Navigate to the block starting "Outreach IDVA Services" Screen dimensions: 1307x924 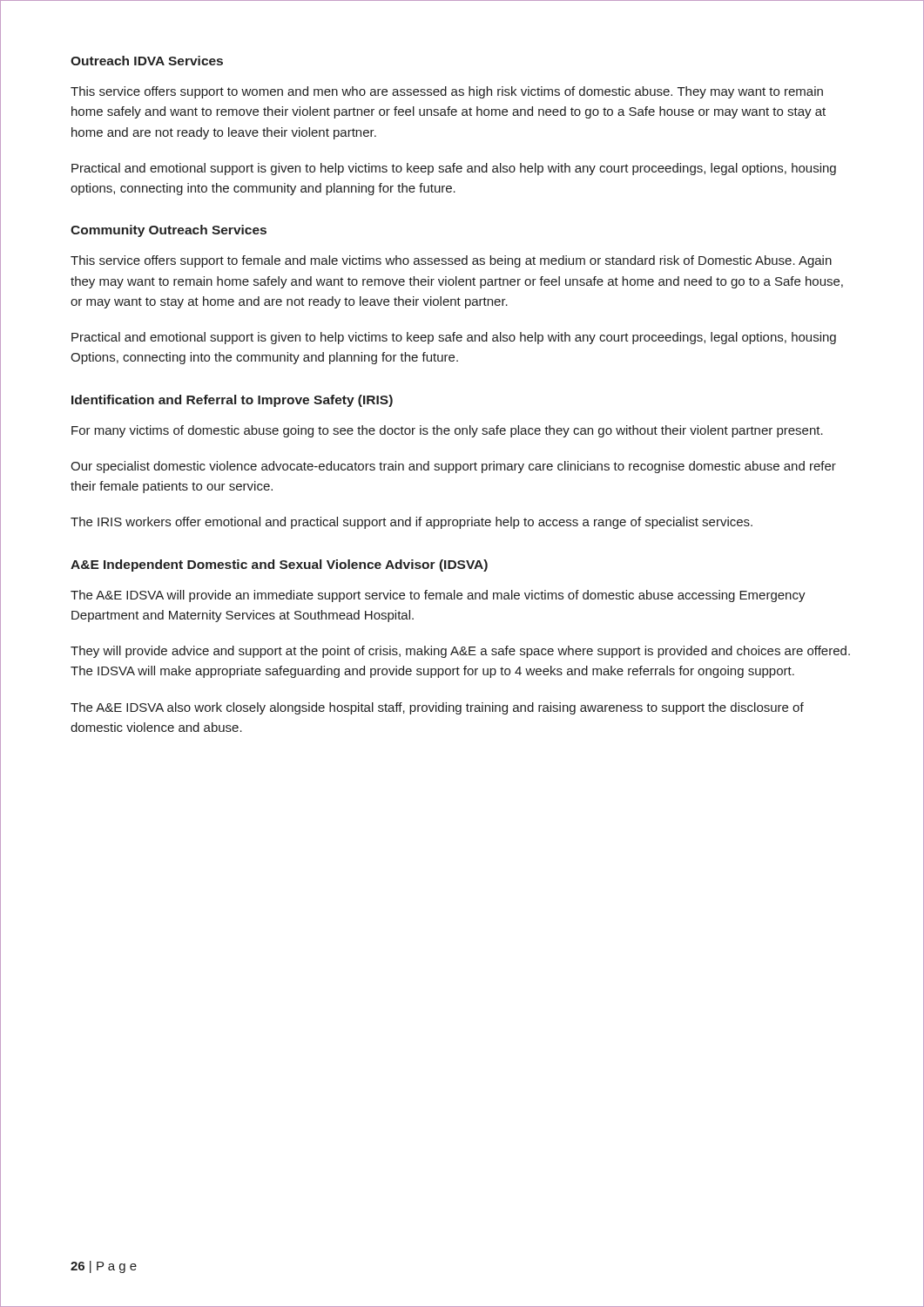147,61
